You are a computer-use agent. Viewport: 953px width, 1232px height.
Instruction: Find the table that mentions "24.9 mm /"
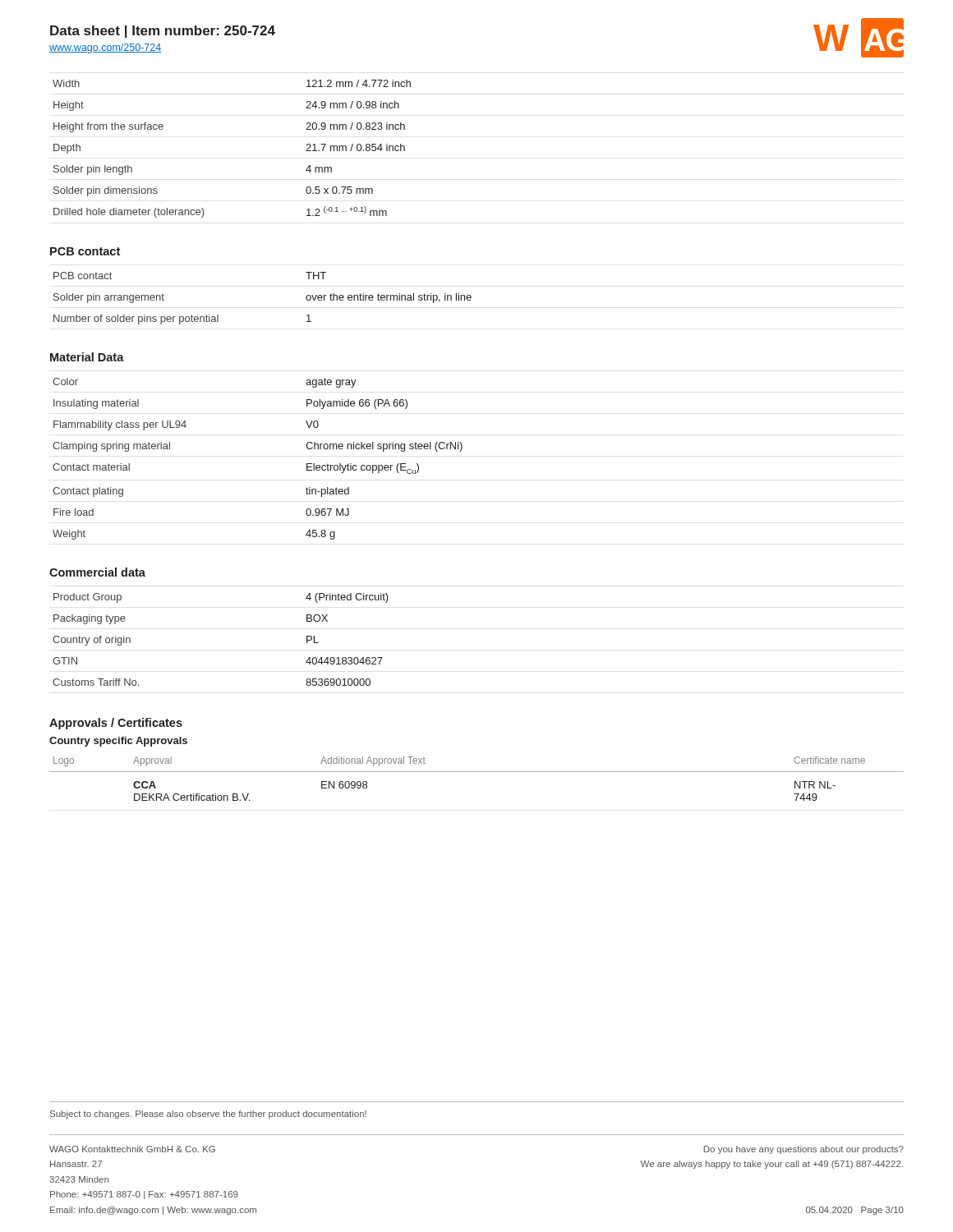[476, 148]
